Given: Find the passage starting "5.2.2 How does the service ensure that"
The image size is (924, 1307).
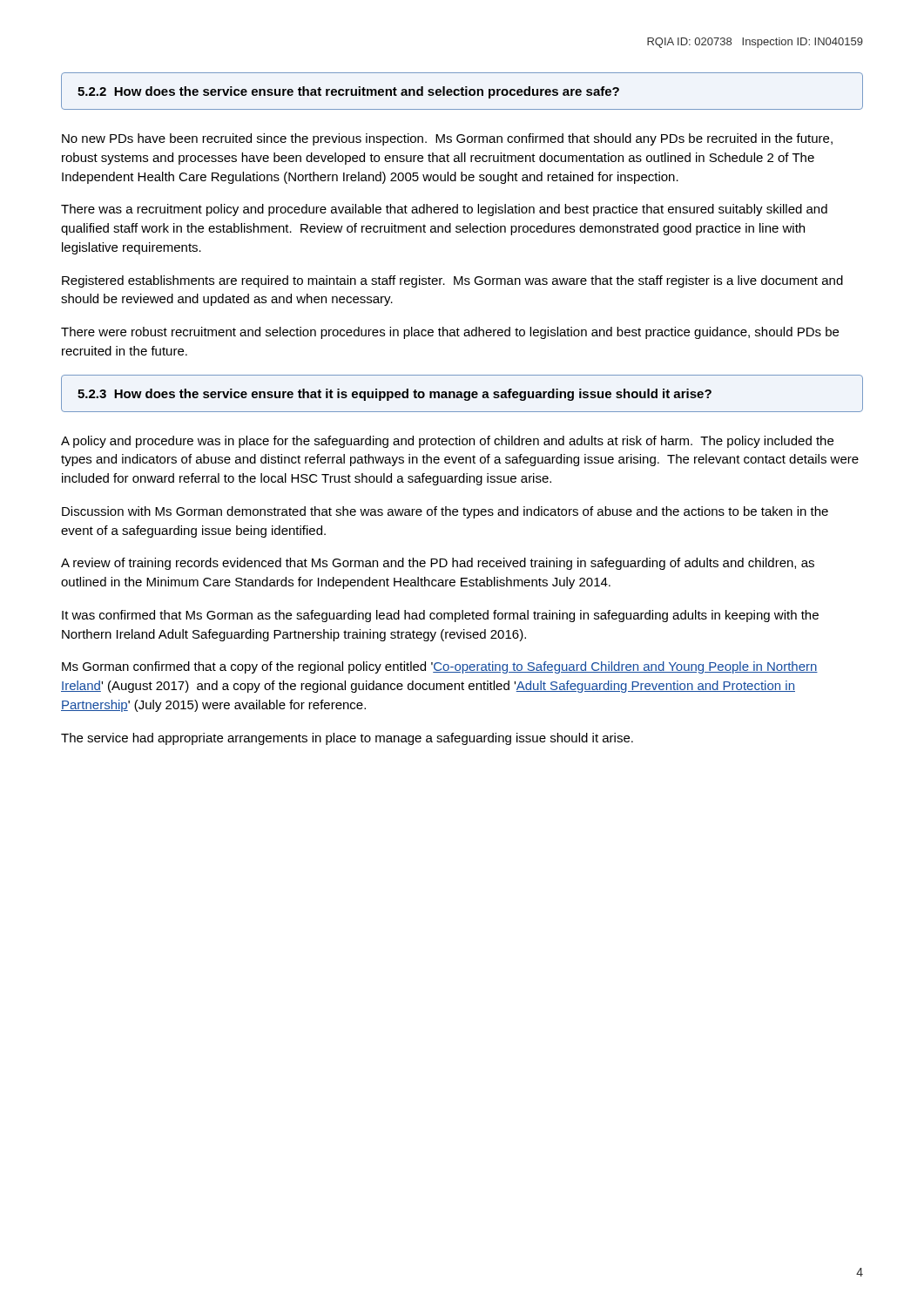Looking at the screenshot, I should click(x=349, y=91).
